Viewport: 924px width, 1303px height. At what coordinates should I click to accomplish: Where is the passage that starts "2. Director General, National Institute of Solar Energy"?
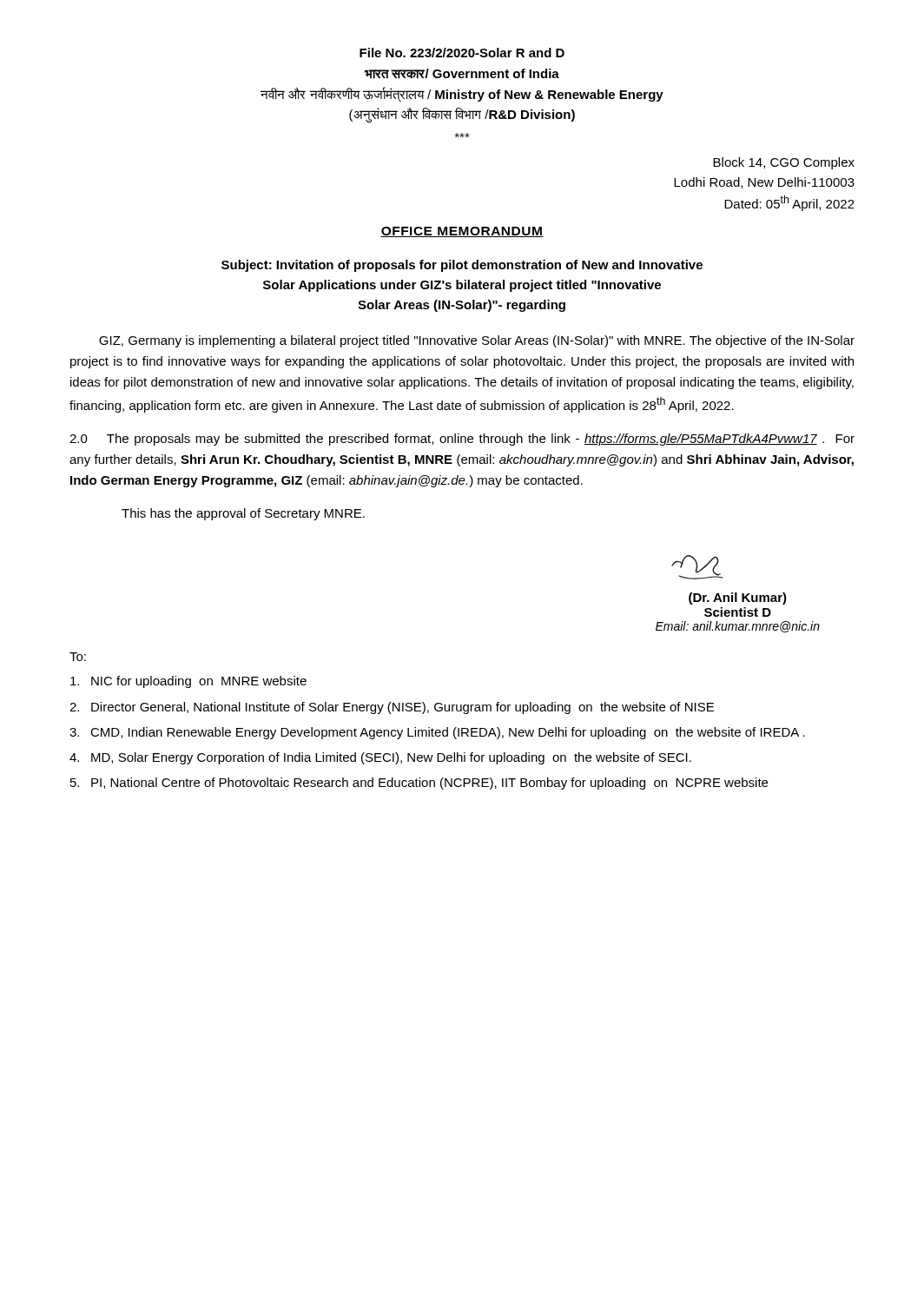pos(402,706)
